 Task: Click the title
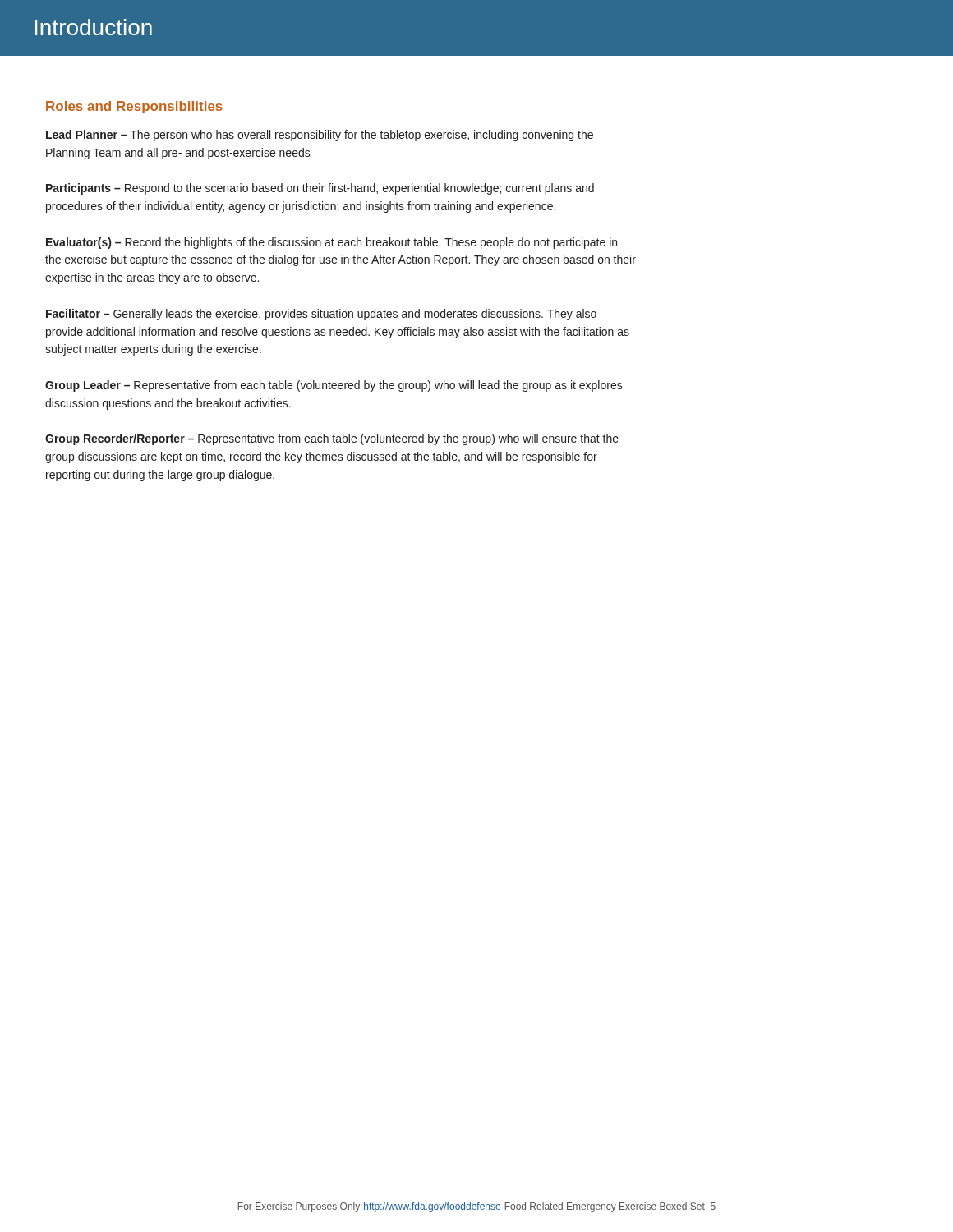(x=93, y=28)
